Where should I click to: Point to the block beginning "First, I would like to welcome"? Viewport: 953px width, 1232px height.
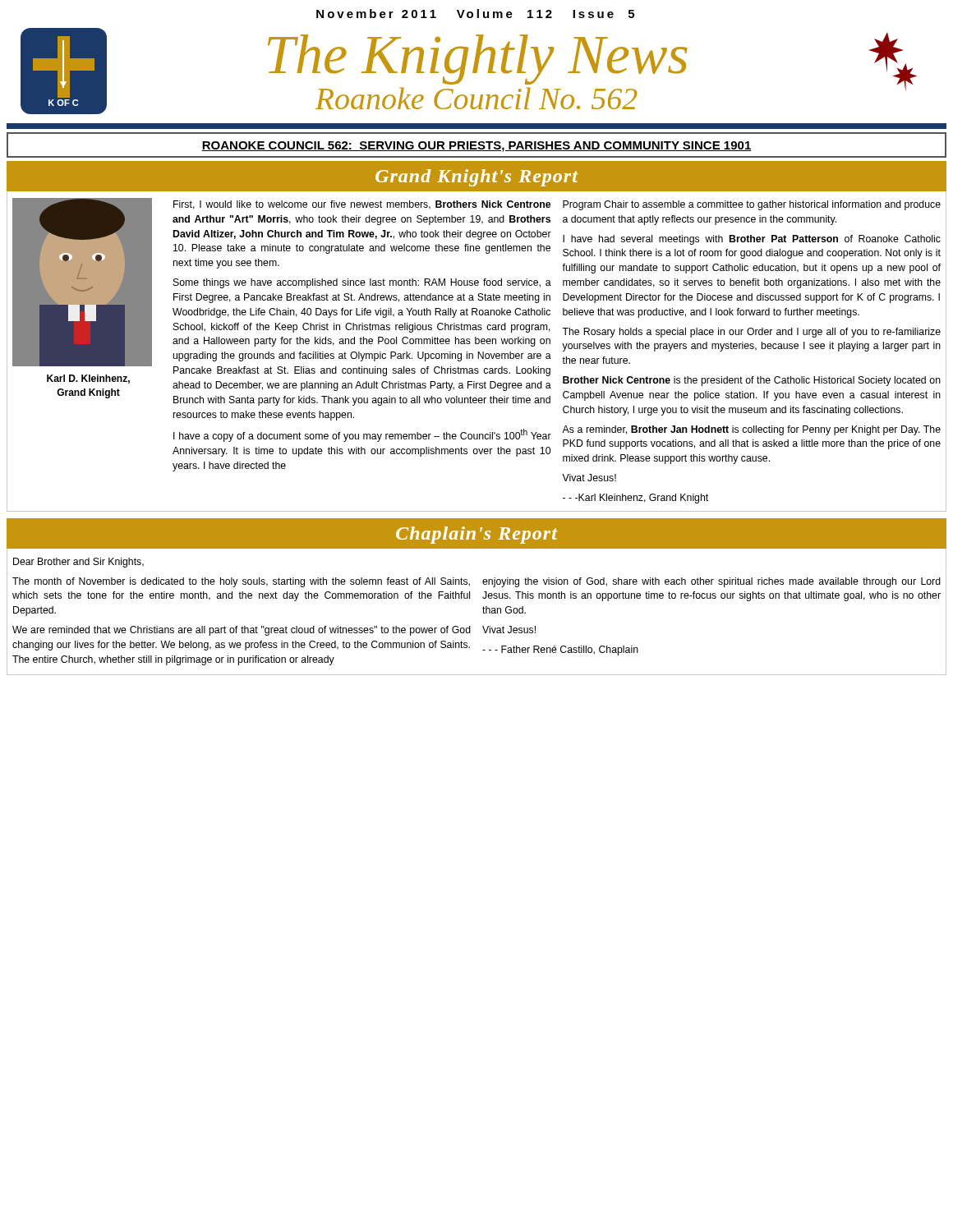[557, 352]
